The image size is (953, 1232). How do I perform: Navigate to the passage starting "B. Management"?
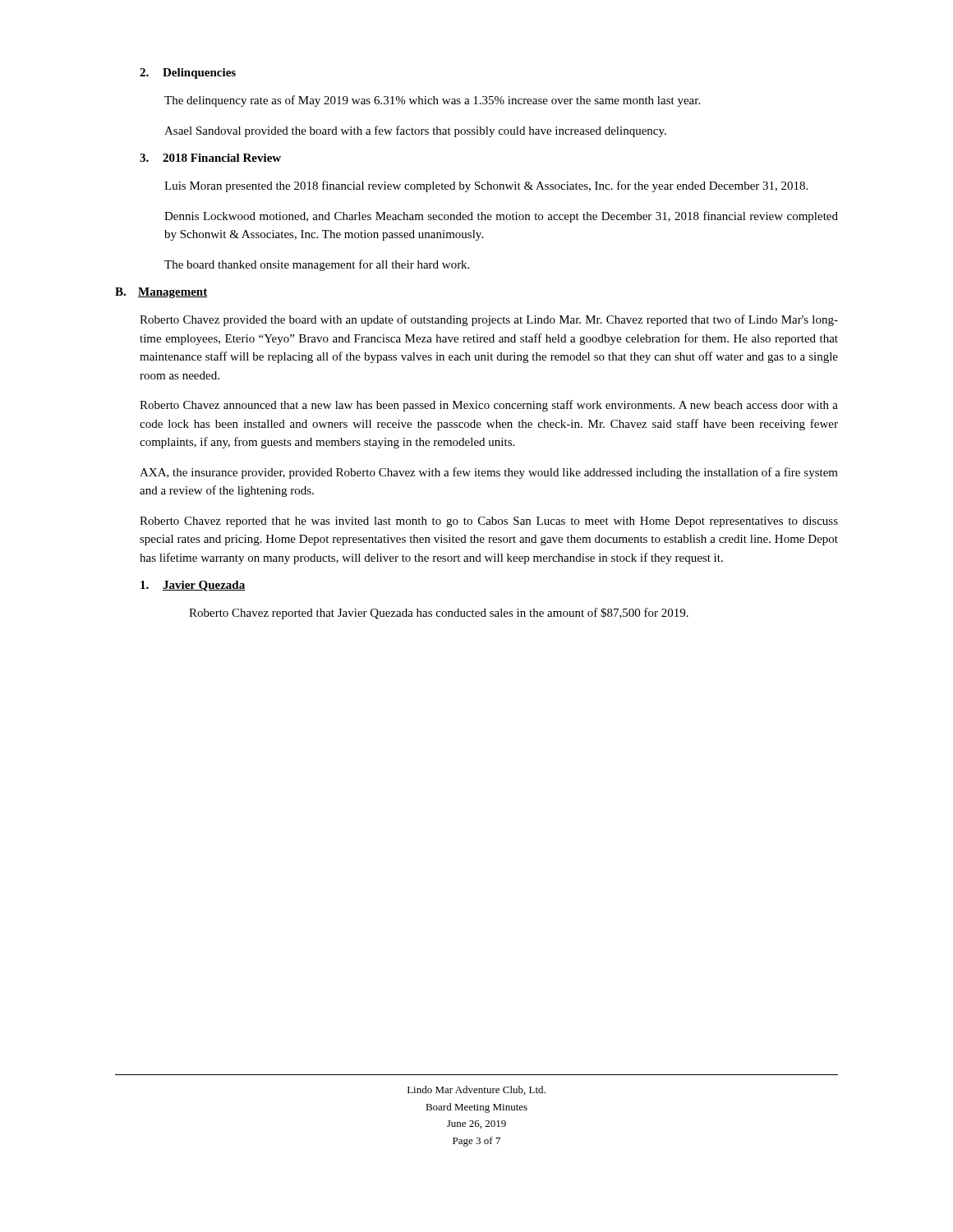point(161,292)
